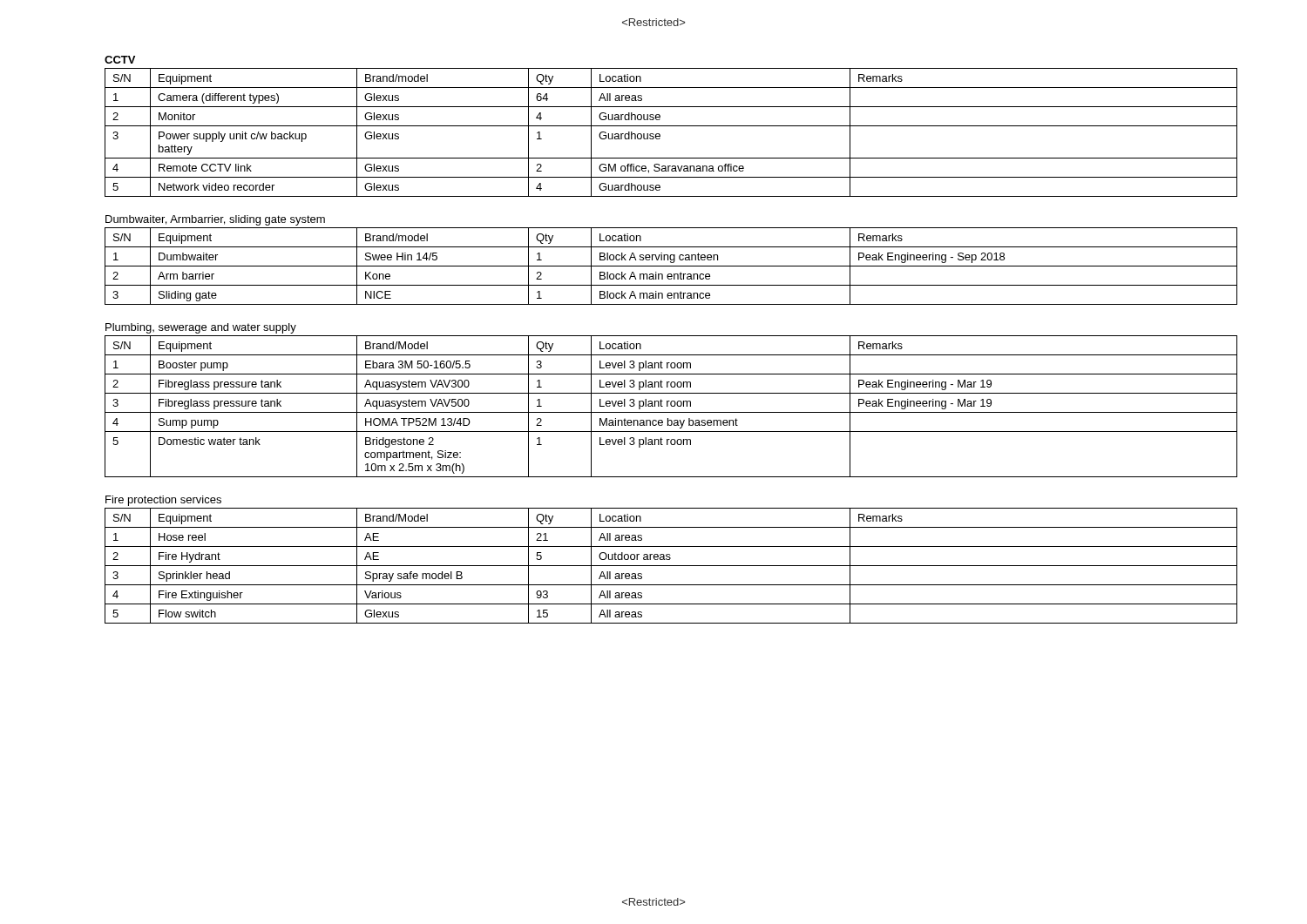Select the passage starting "Plumbing, sewerage and water"
The height and width of the screenshot is (924, 1307).
[x=200, y=327]
